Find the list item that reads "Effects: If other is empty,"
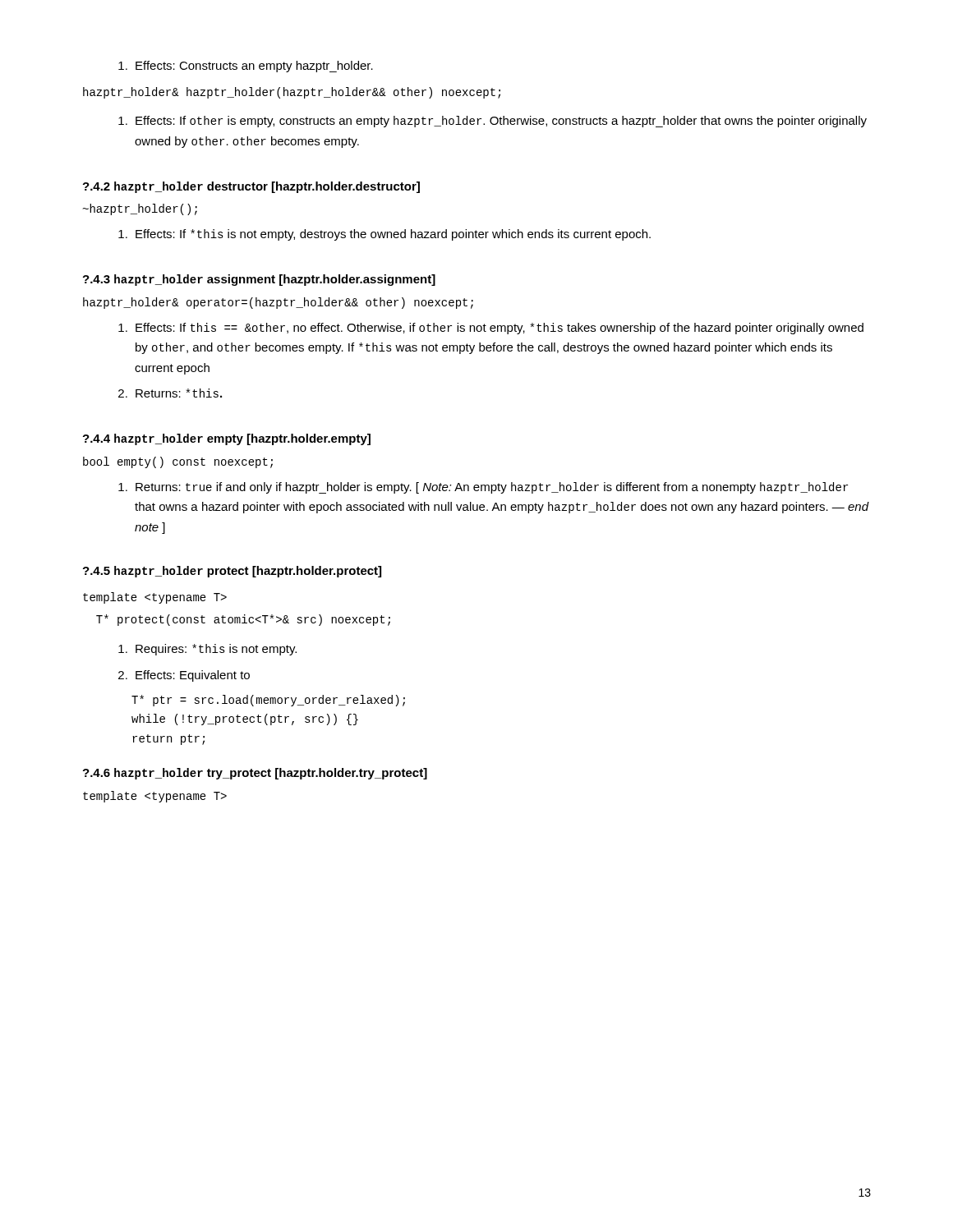This screenshot has height=1232, width=953. coord(476,131)
